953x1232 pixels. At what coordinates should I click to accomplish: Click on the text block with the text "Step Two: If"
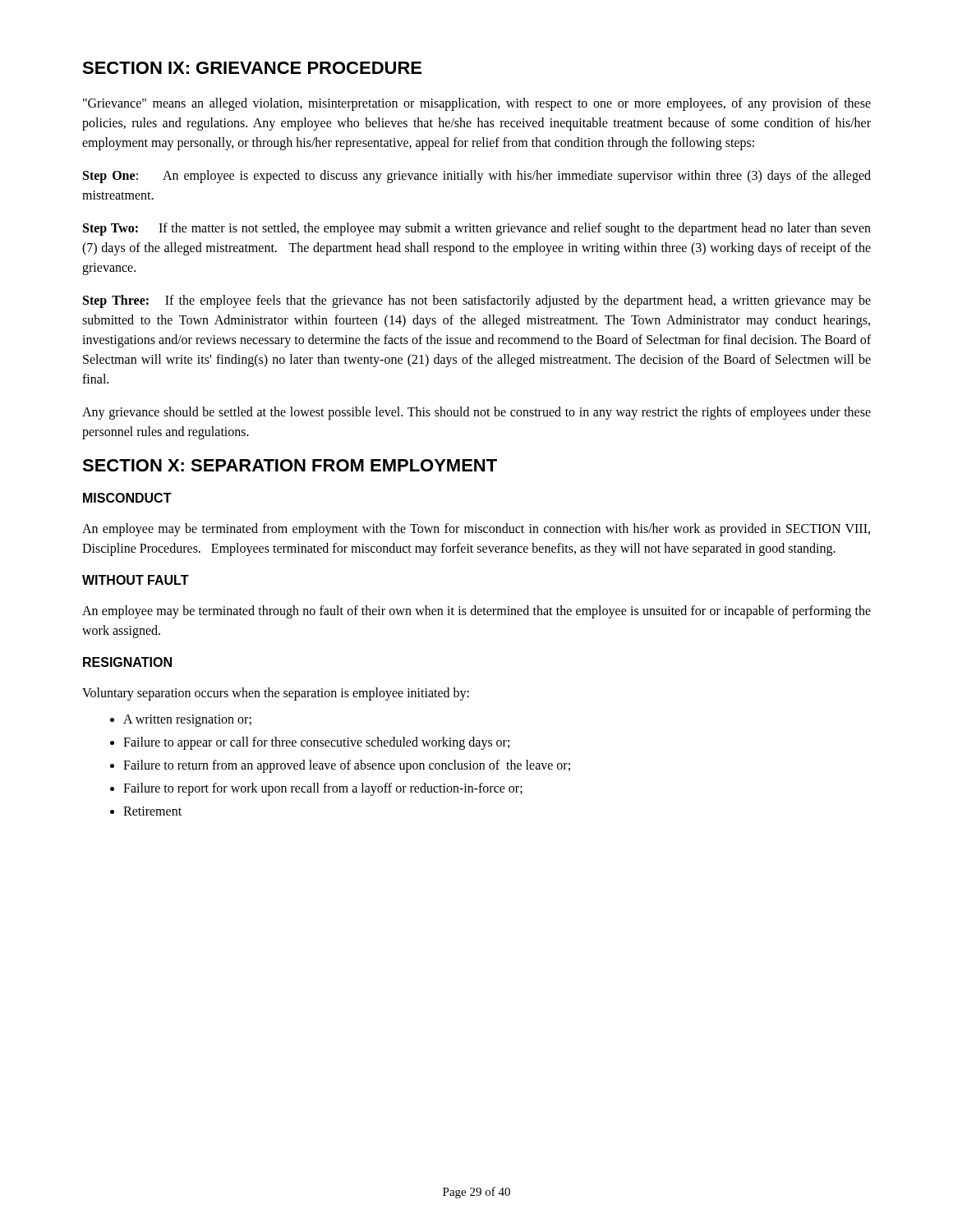tap(476, 248)
